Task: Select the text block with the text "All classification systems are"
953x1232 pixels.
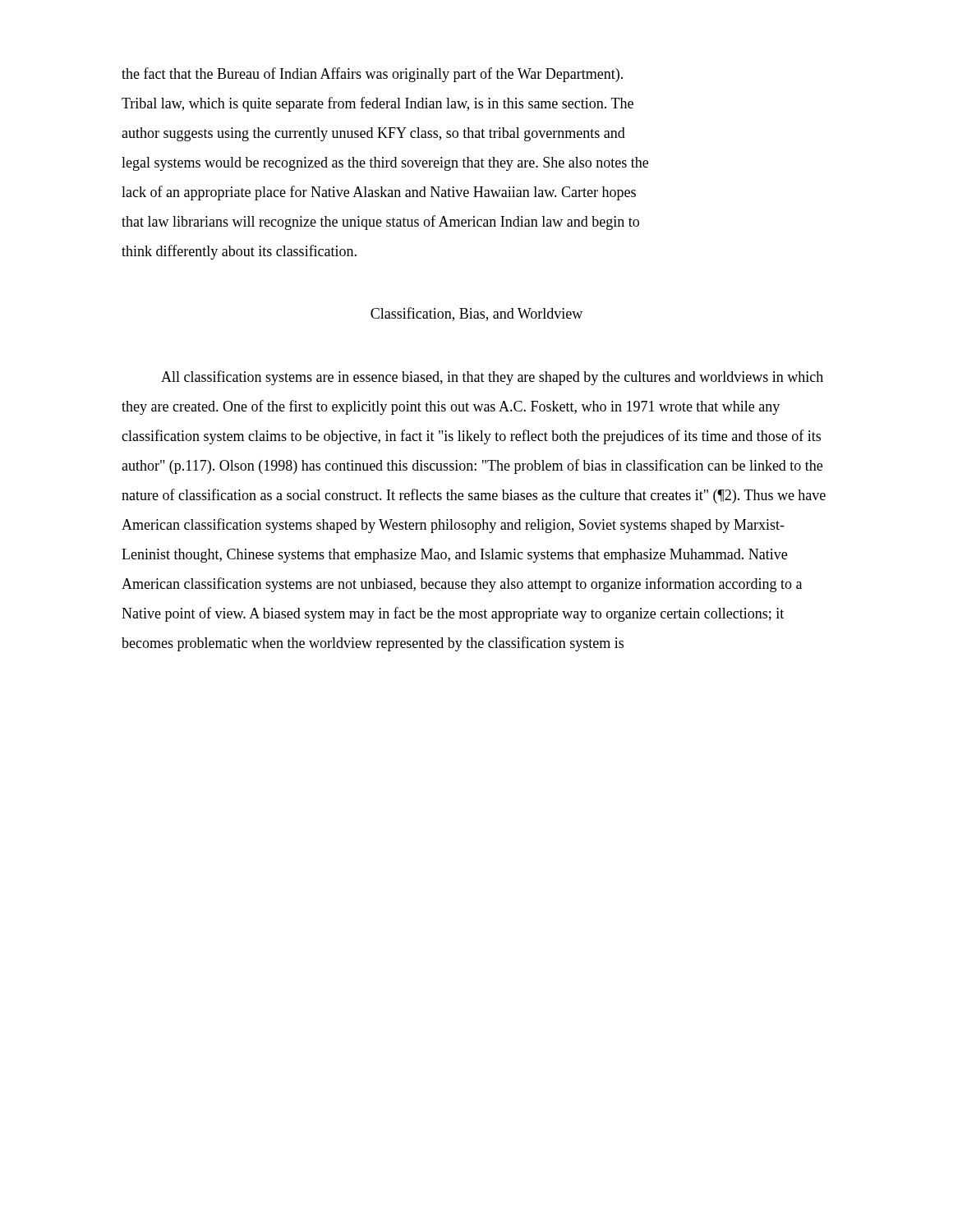Action: (474, 510)
